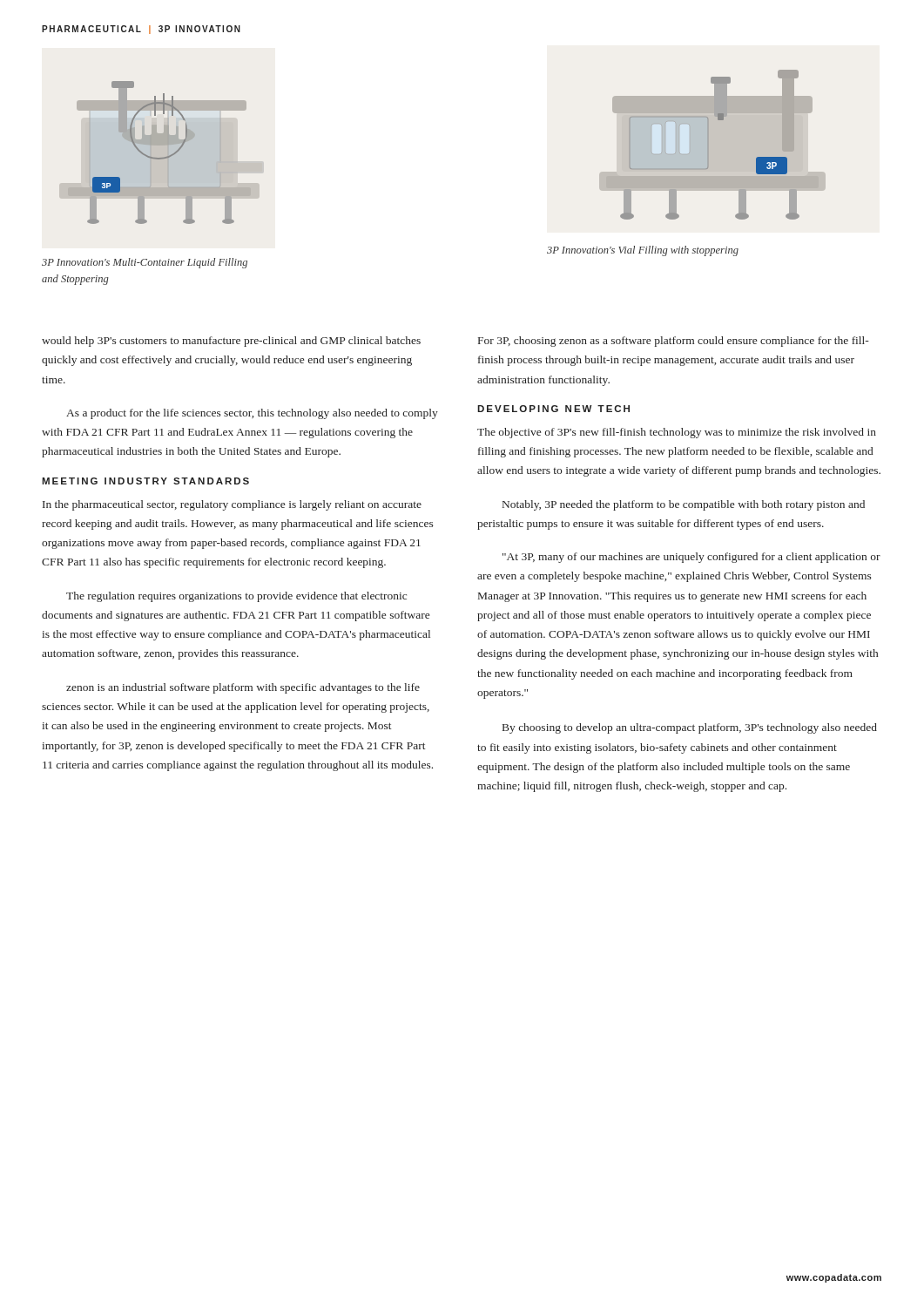Screen dimensions: 1307x924
Task: Locate the section header that reads "DEVELOPING NEW TECH"
Action: coord(555,408)
